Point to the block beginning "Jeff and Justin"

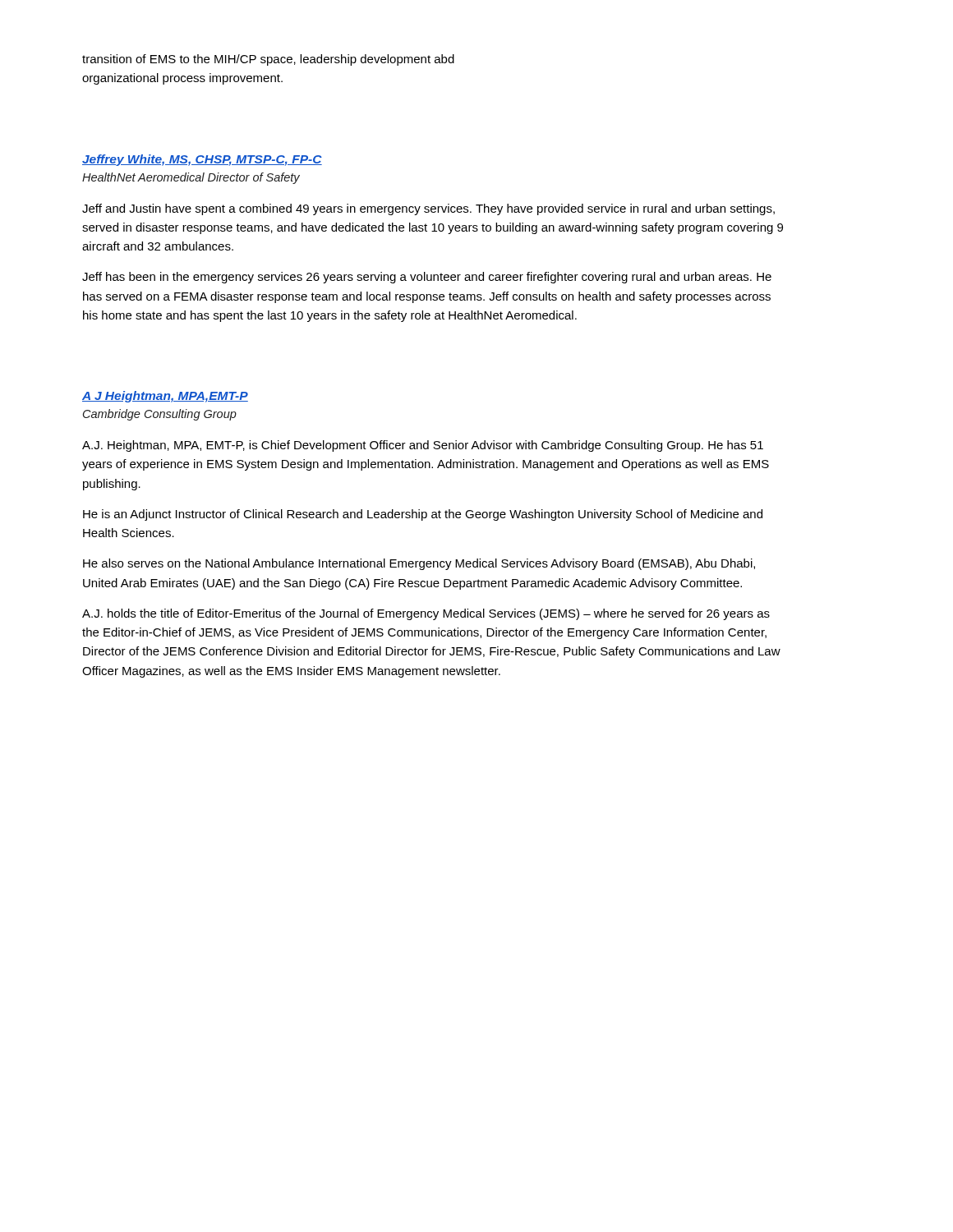pyautogui.click(x=435, y=227)
